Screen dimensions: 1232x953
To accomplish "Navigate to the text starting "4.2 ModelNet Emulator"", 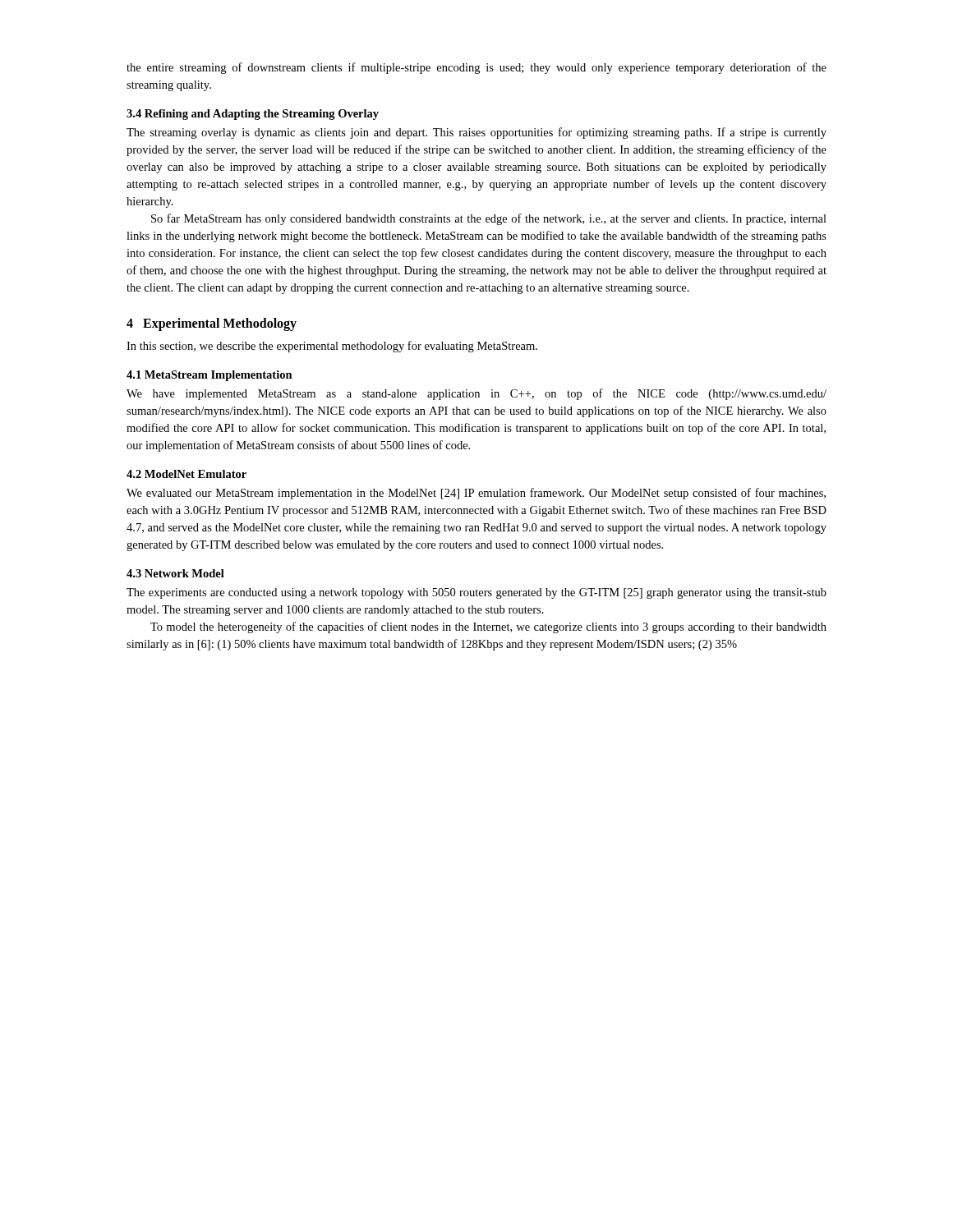I will click(187, 474).
